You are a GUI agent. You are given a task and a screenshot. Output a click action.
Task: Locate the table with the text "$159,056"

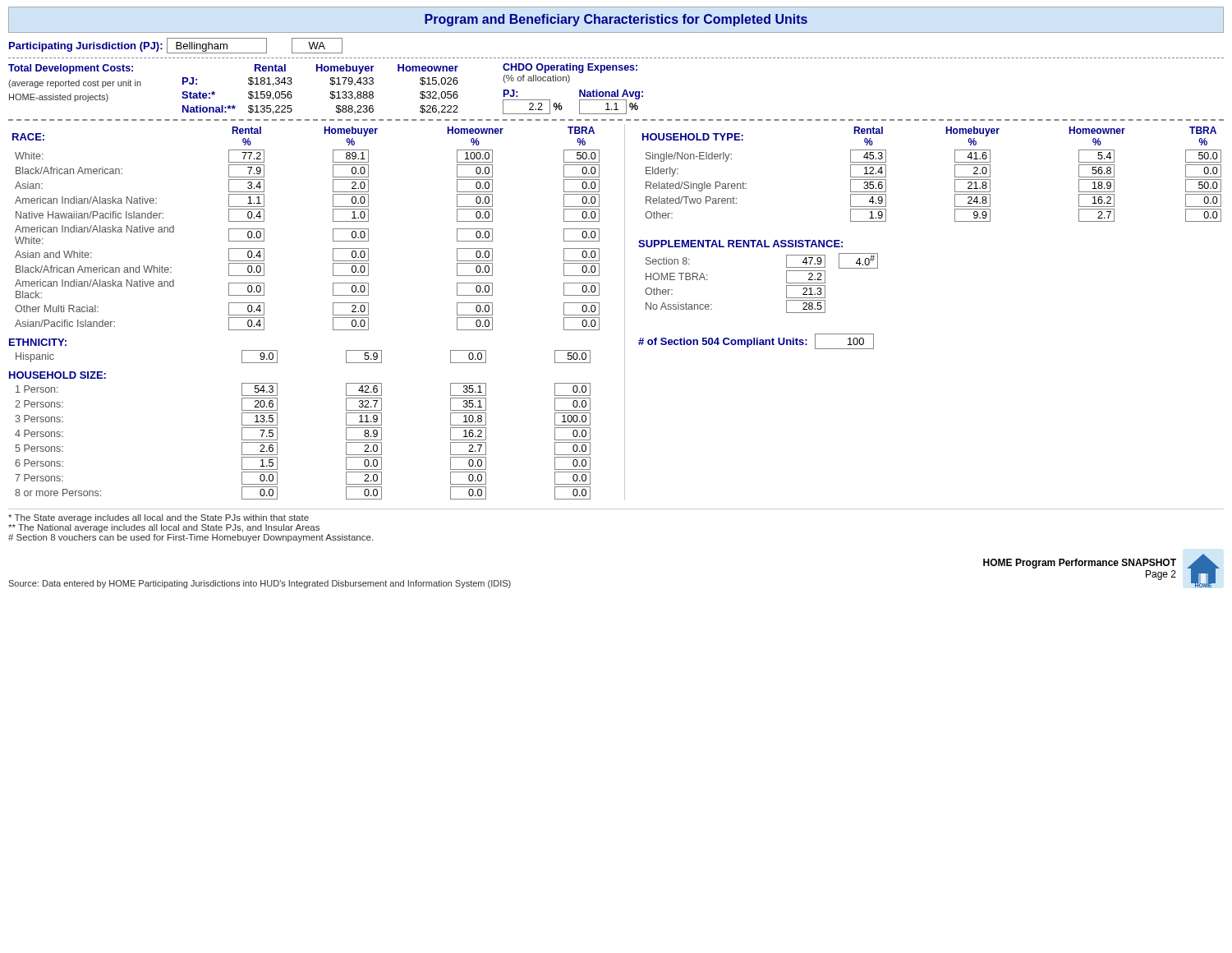[325, 89]
